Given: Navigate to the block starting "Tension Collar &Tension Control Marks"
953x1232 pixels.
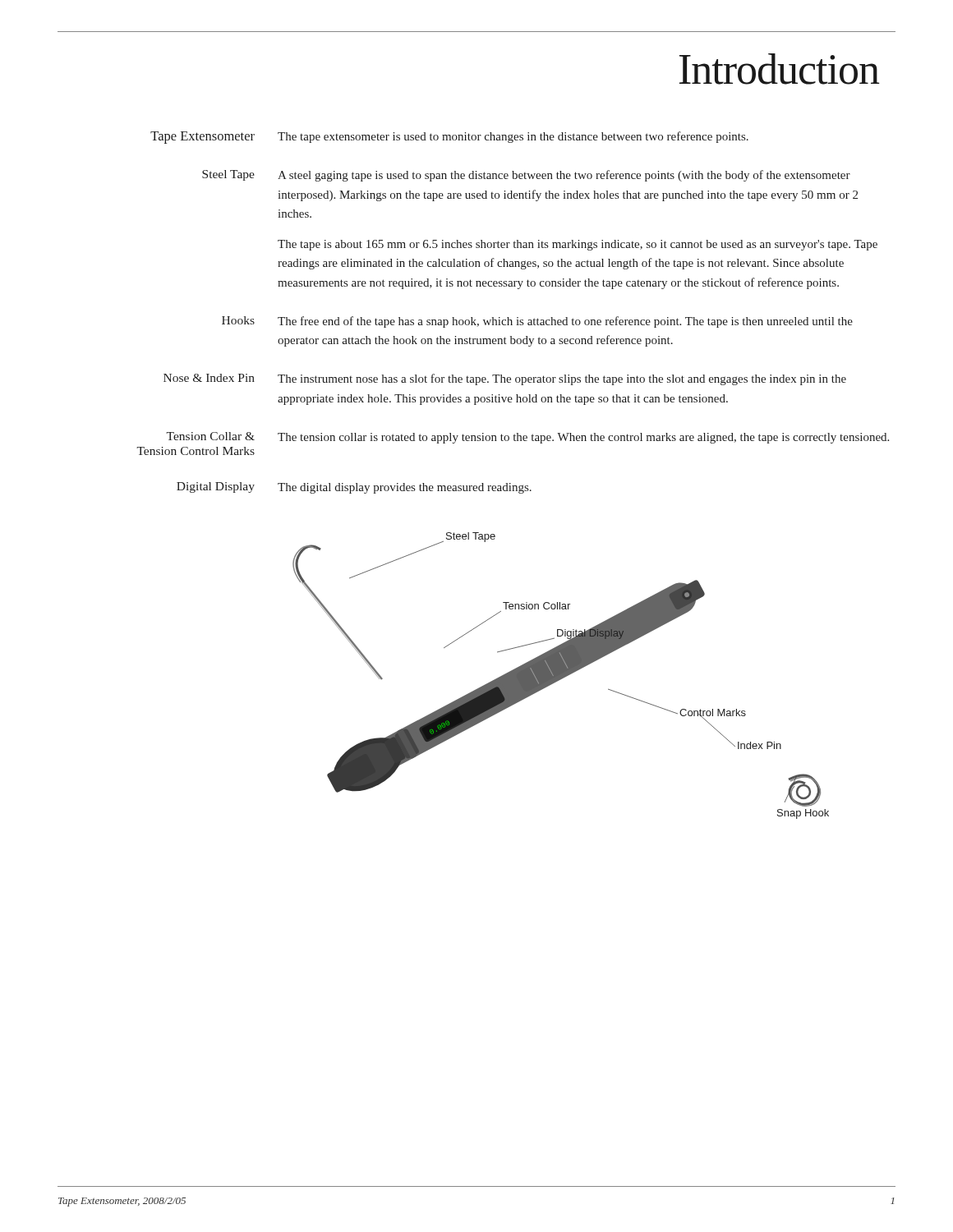Looking at the screenshot, I should [x=196, y=443].
